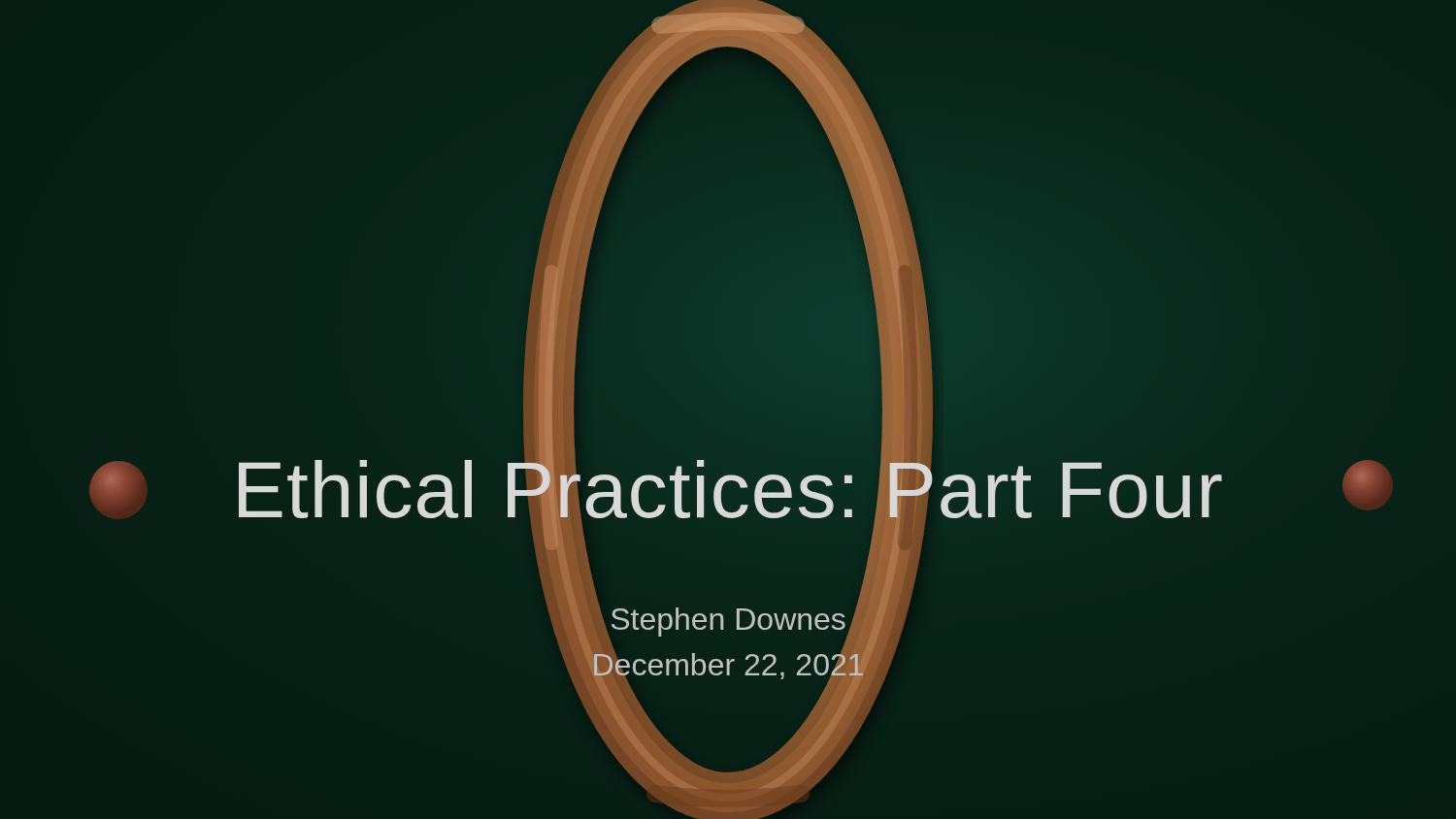The width and height of the screenshot is (1456, 819).
Task: Select the illustration
Action: pos(728,410)
